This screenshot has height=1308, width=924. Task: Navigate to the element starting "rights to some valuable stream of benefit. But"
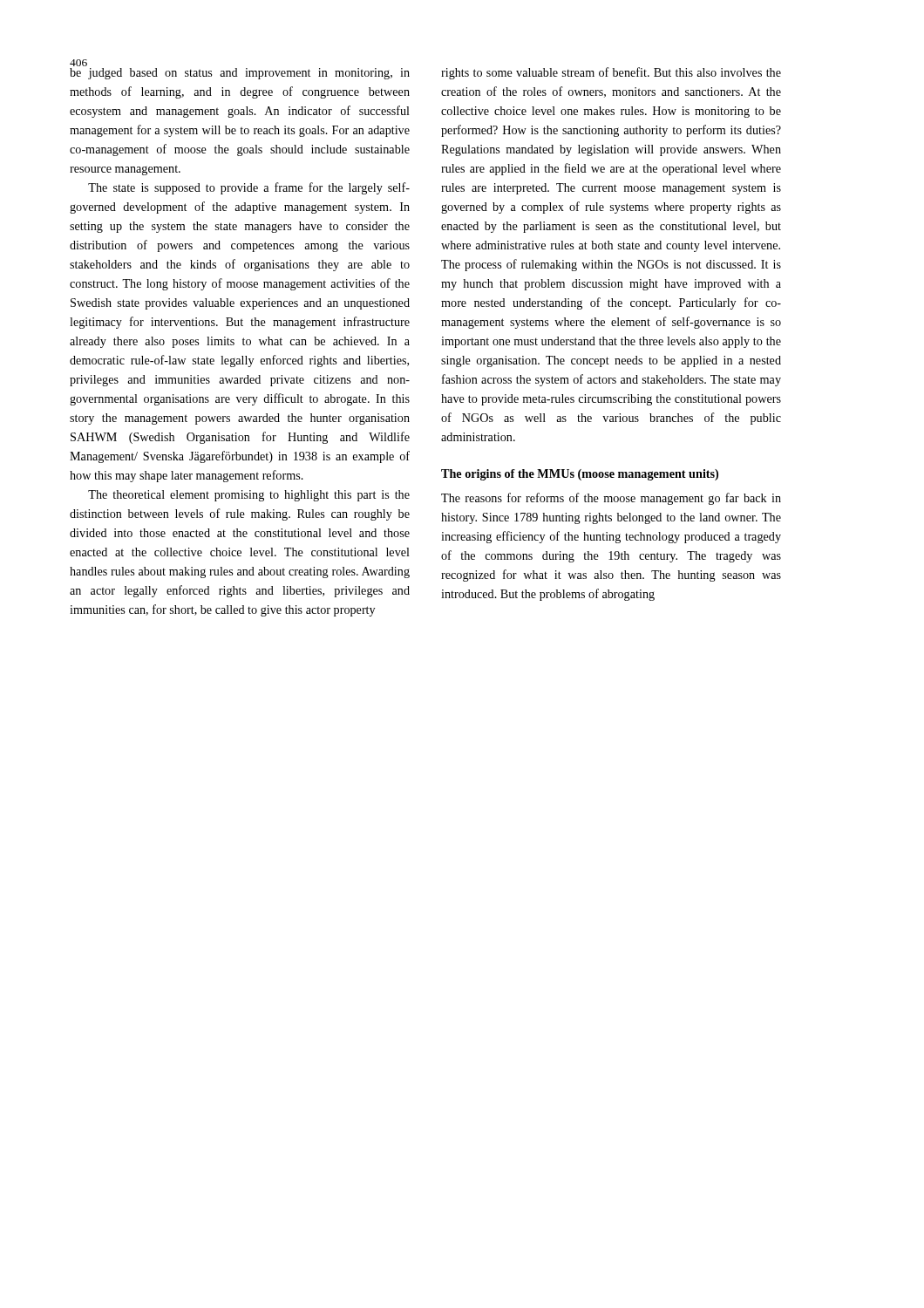611,255
